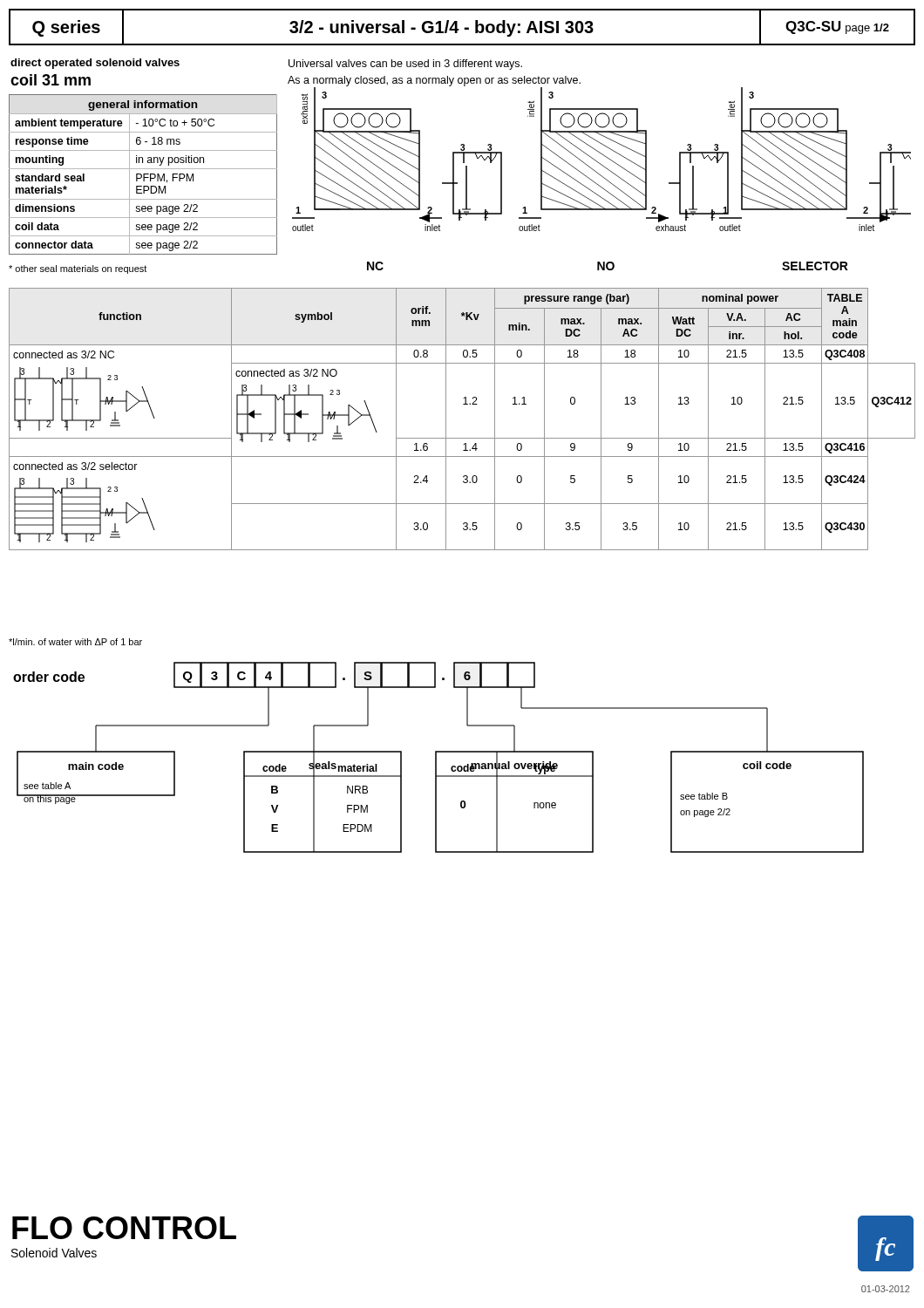Find the engineering diagram
The height and width of the screenshot is (1308, 924).
pos(599,179)
